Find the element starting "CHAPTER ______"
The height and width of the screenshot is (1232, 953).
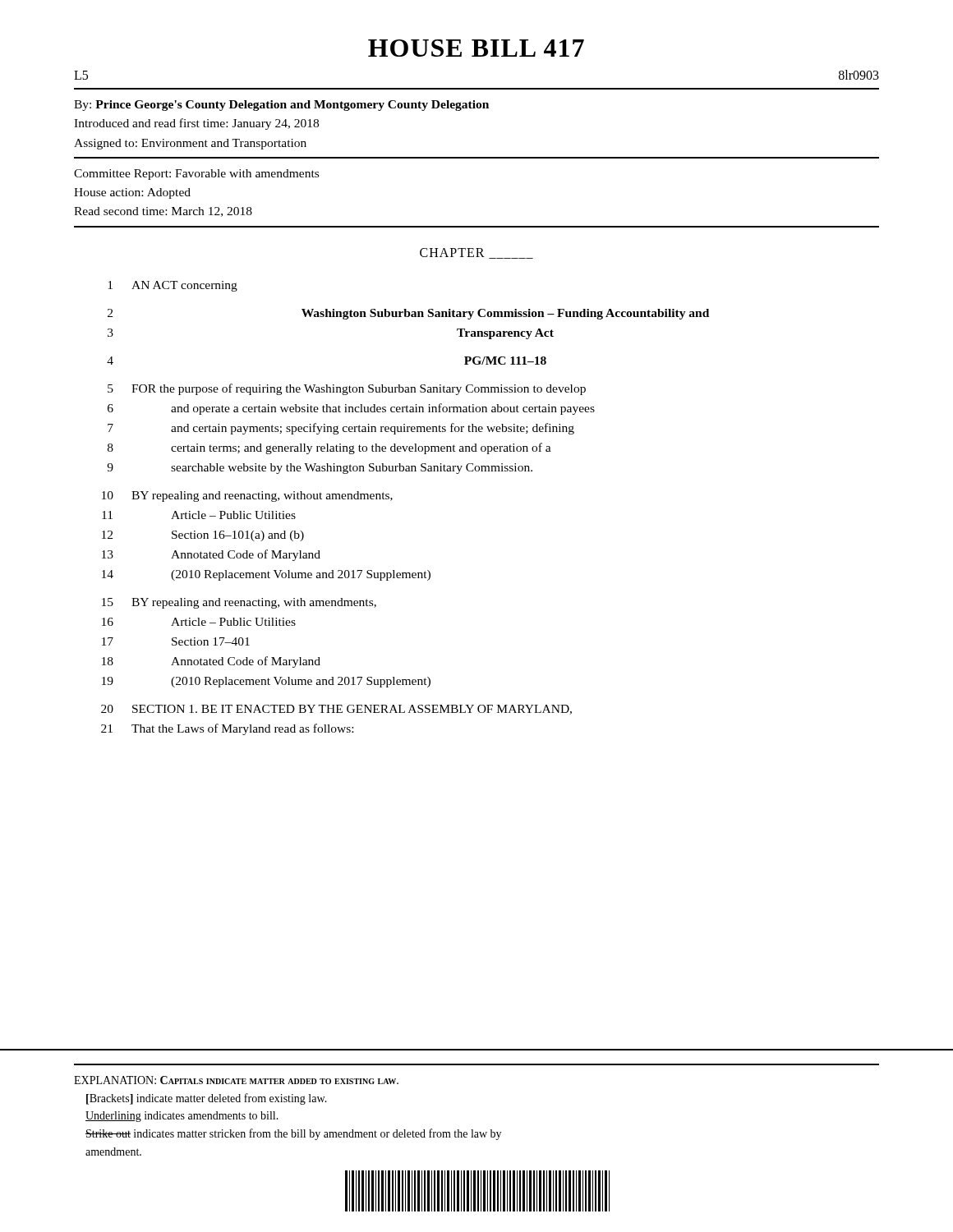[x=476, y=252]
